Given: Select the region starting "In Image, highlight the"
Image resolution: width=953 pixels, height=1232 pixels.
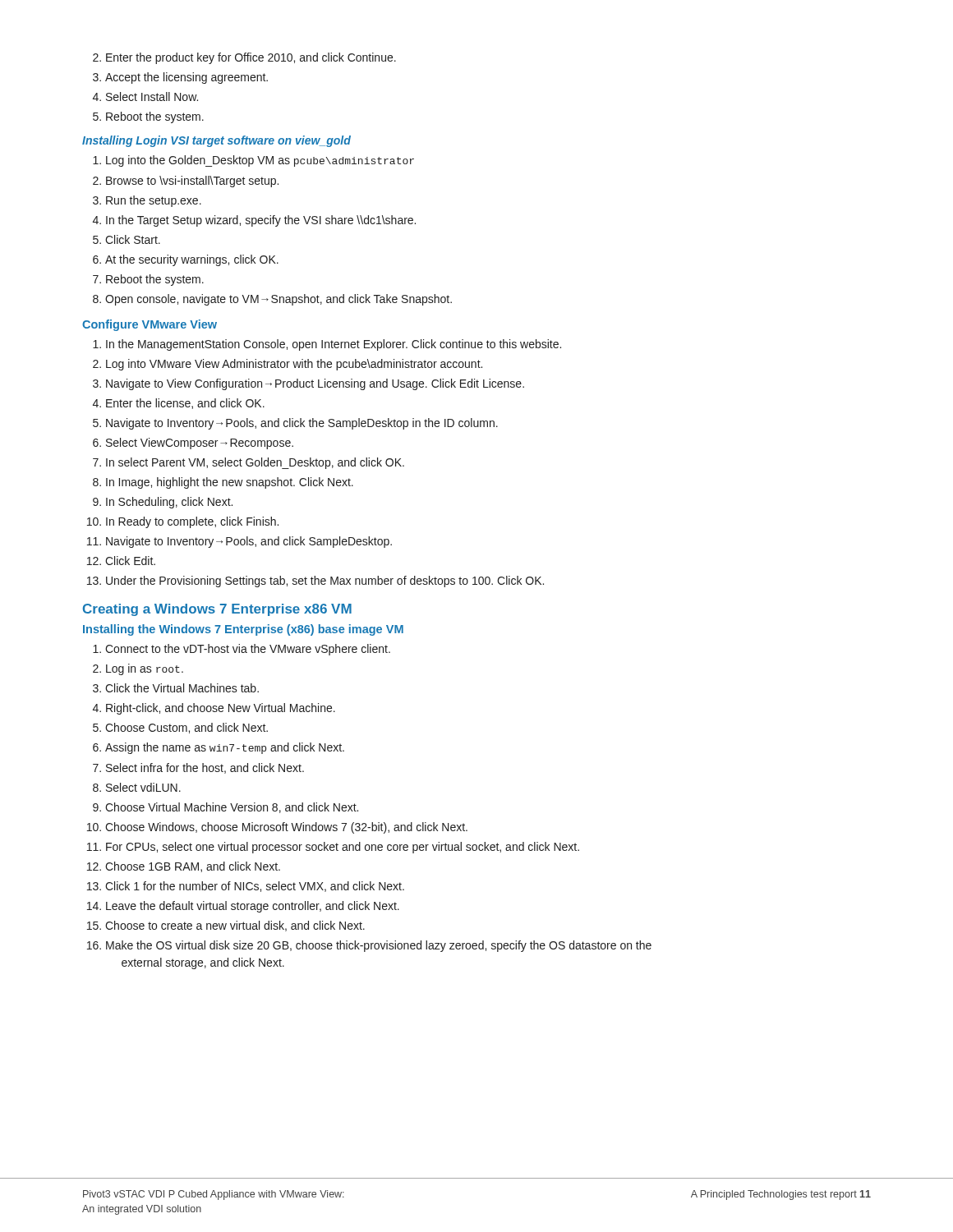Looking at the screenshot, I should point(230,483).
